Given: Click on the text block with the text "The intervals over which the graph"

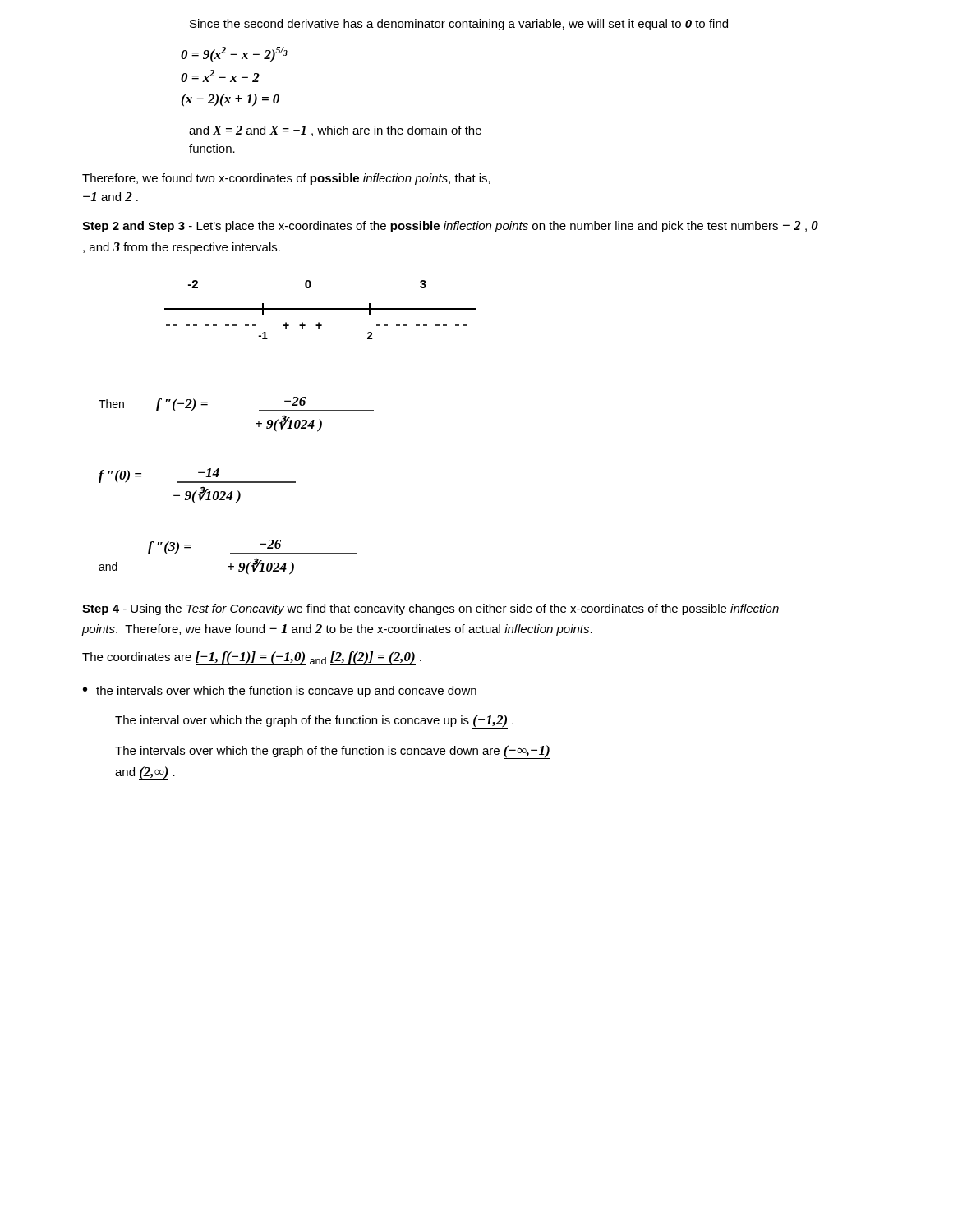Looking at the screenshot, I should (x=333, y=761).
